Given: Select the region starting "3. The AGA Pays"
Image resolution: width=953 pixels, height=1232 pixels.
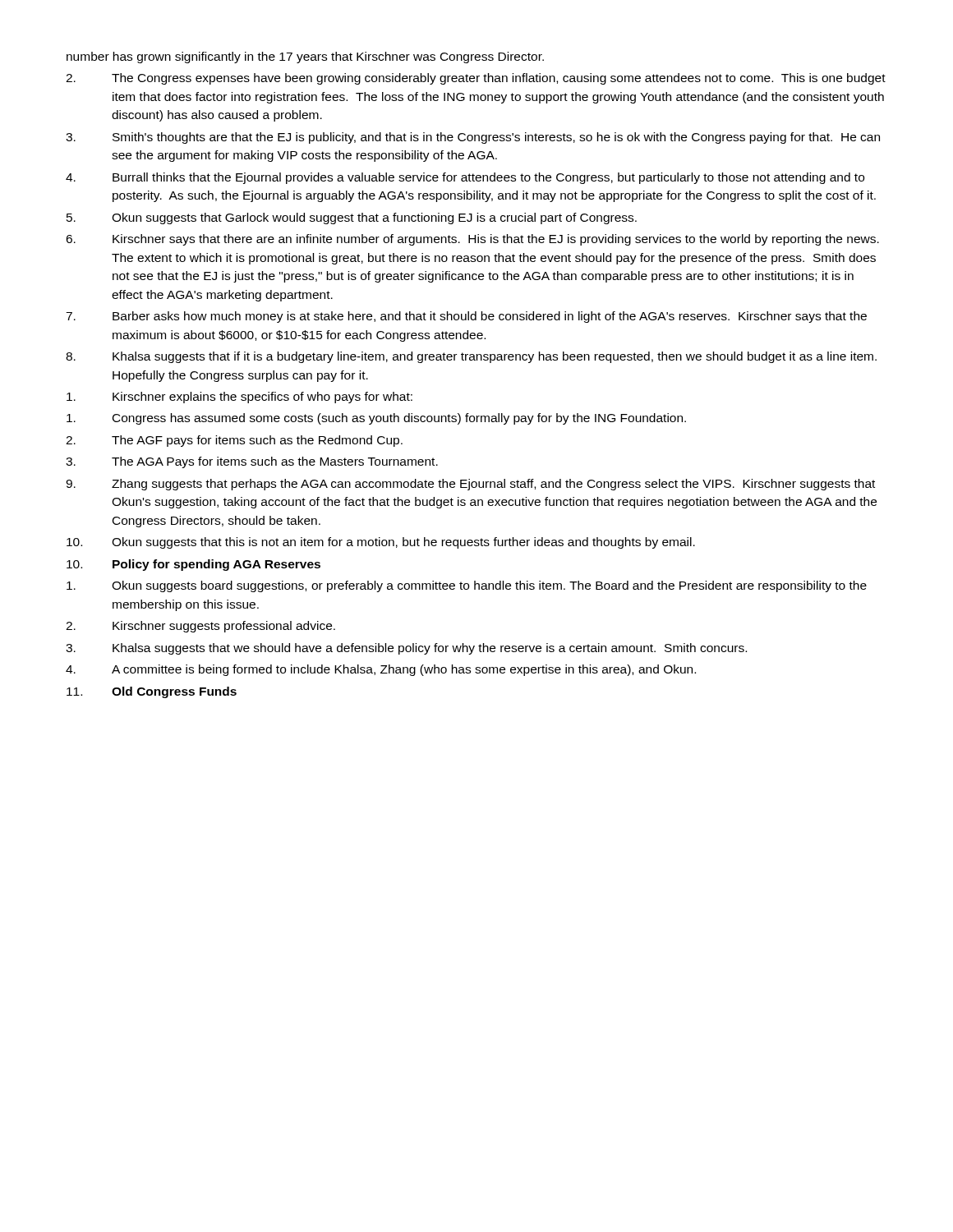Looking at the screenshot, I should pos(252,462).
